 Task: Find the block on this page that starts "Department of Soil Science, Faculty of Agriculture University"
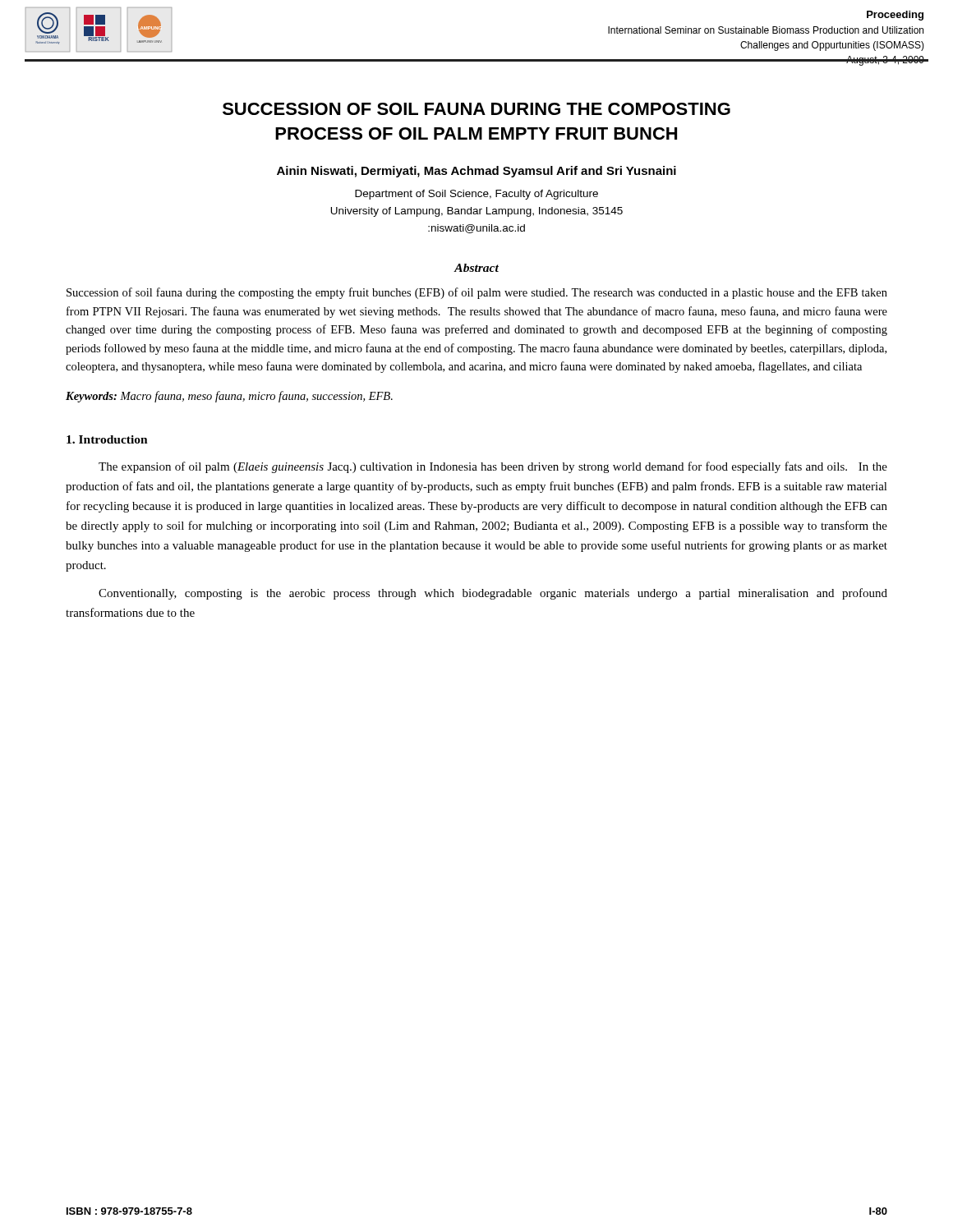pyautogui.click(x=476, y=211)
